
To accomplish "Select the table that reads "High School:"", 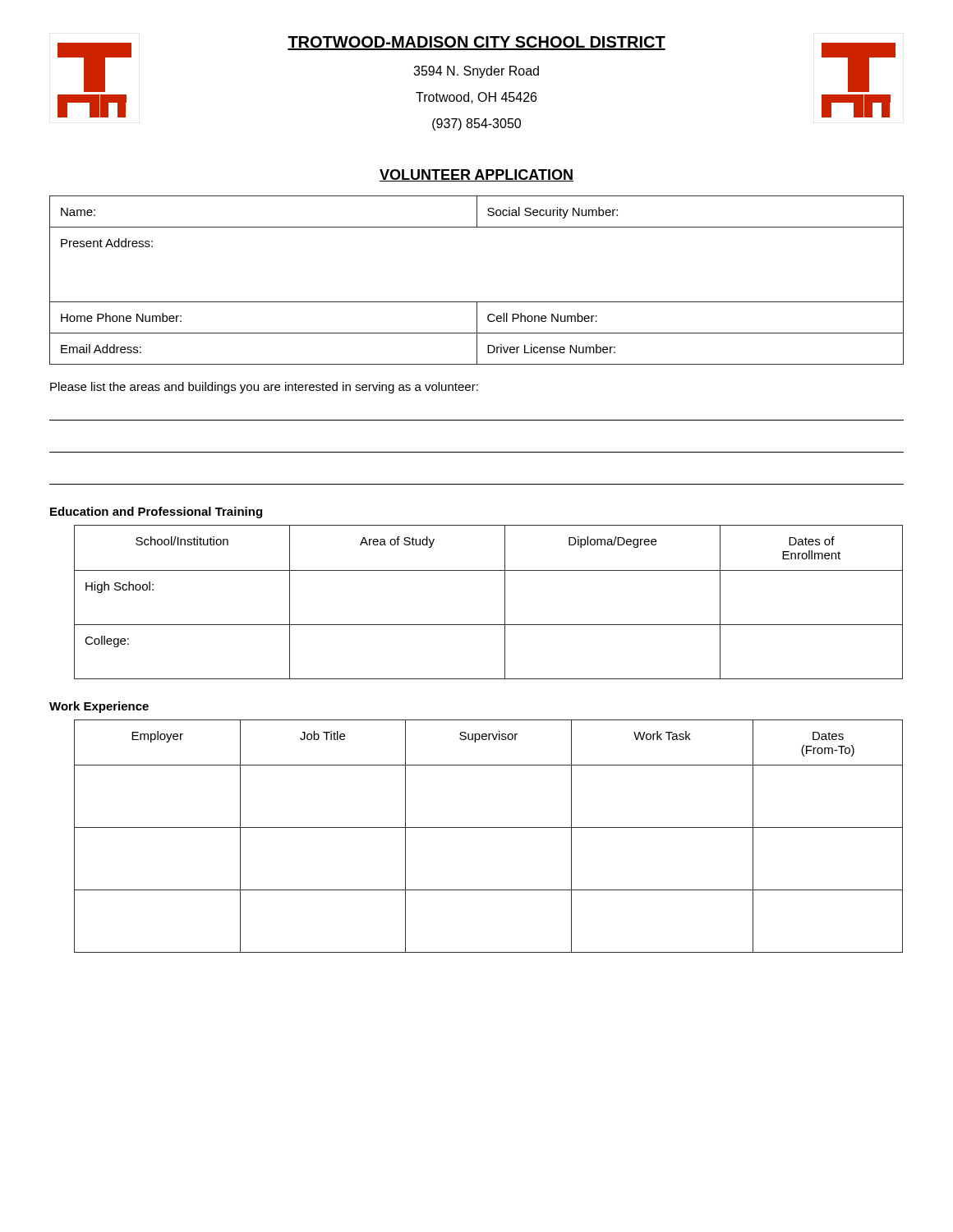I will pyautogui.click(x=476, y=602).
